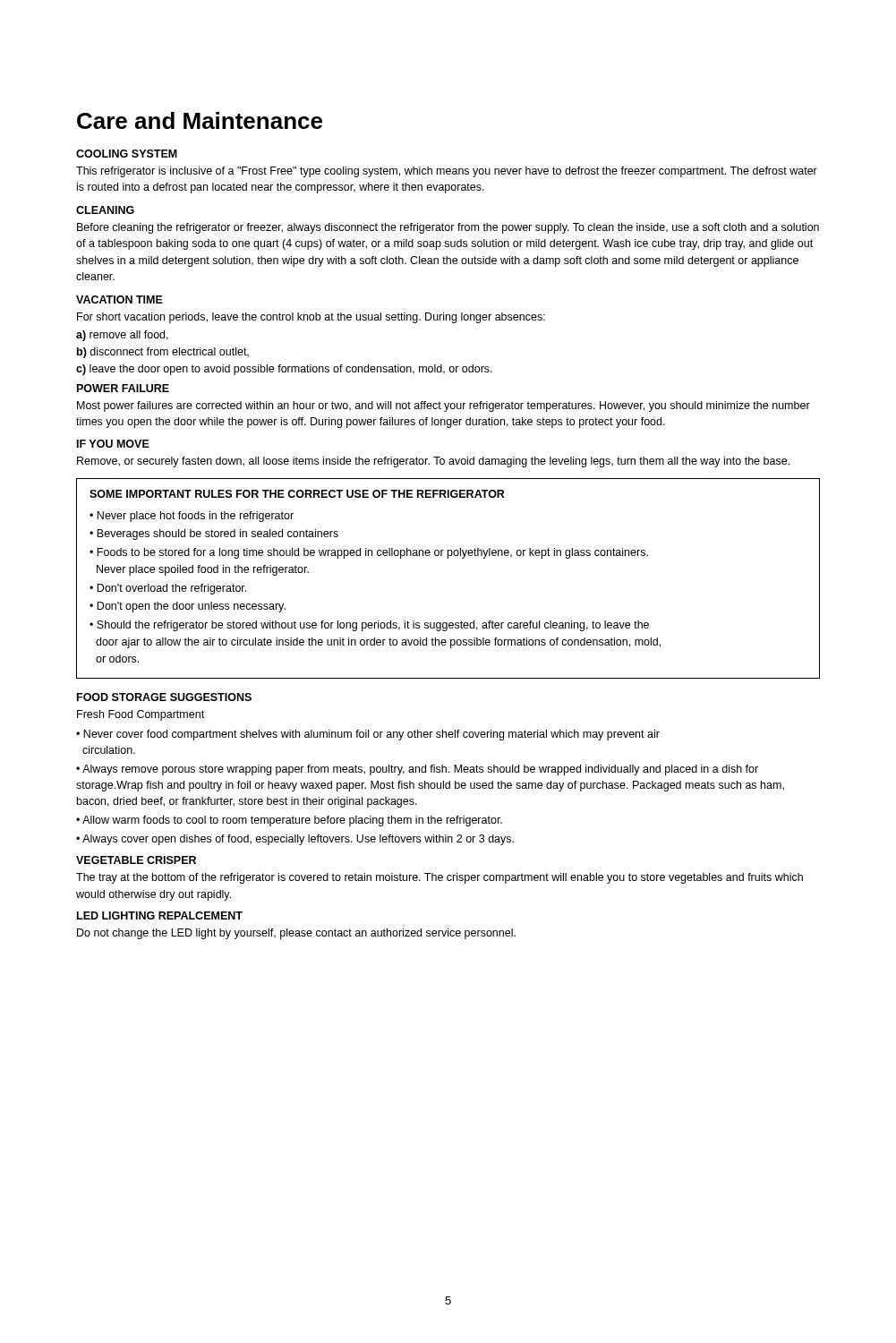The height and width of the screenshot is (1343, 896).
Task: Locate the block of text that opens with "b) disconnect from electrical"
Action: pos(163,352)
